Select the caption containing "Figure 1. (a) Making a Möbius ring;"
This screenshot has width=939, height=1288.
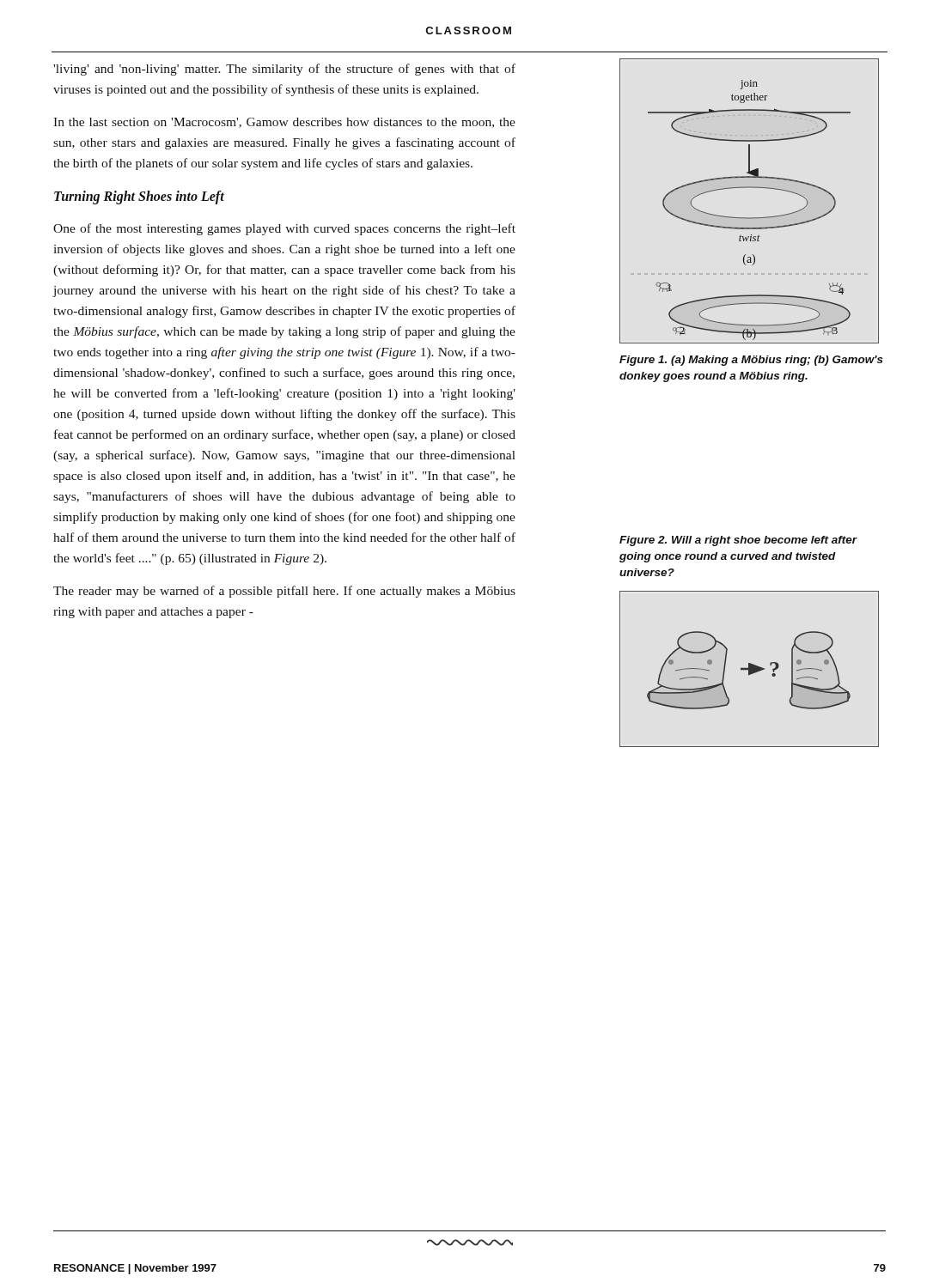[751, 367]
